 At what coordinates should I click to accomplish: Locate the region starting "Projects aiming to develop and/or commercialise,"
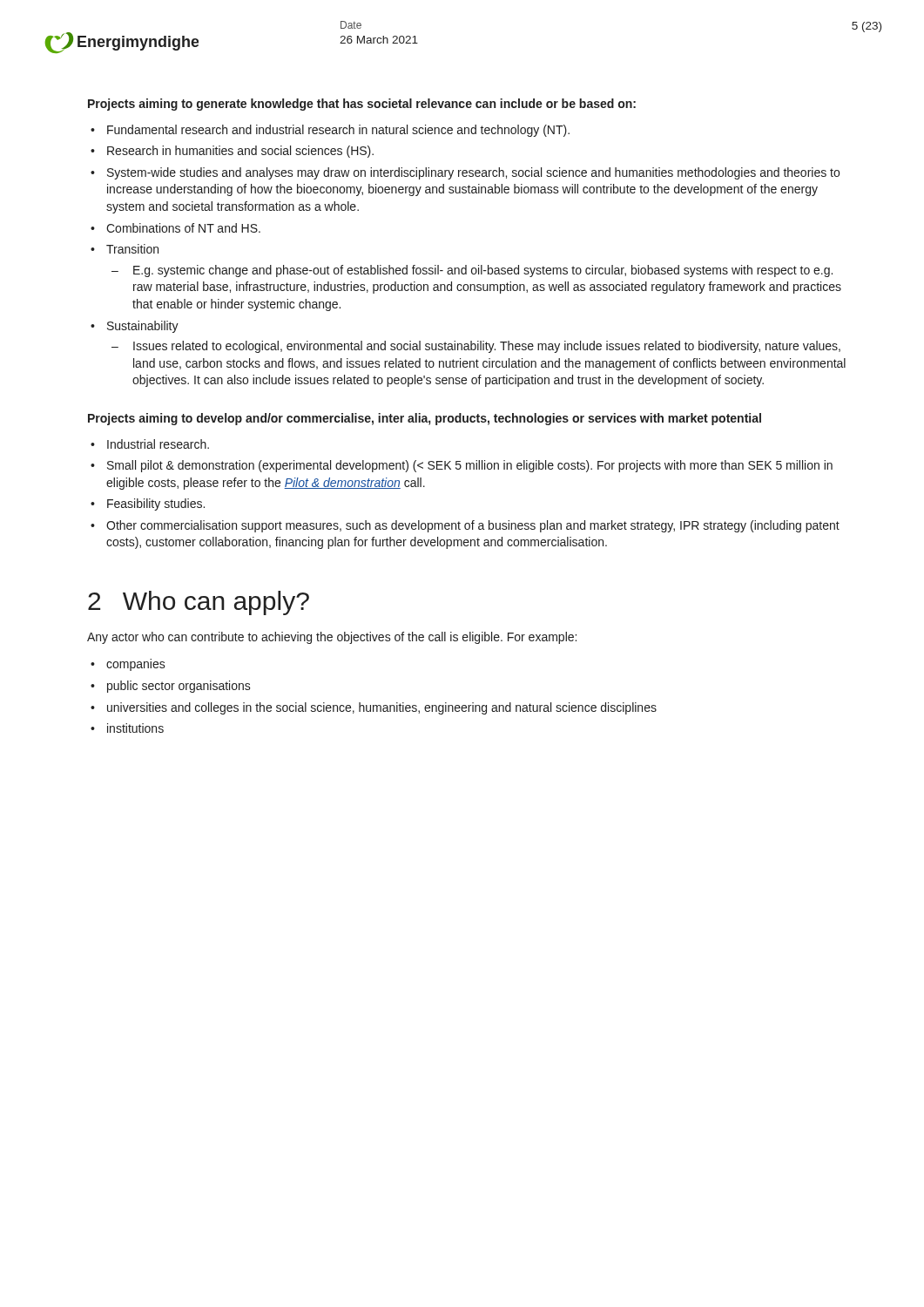pyautogui.click(x=425, y=418)
